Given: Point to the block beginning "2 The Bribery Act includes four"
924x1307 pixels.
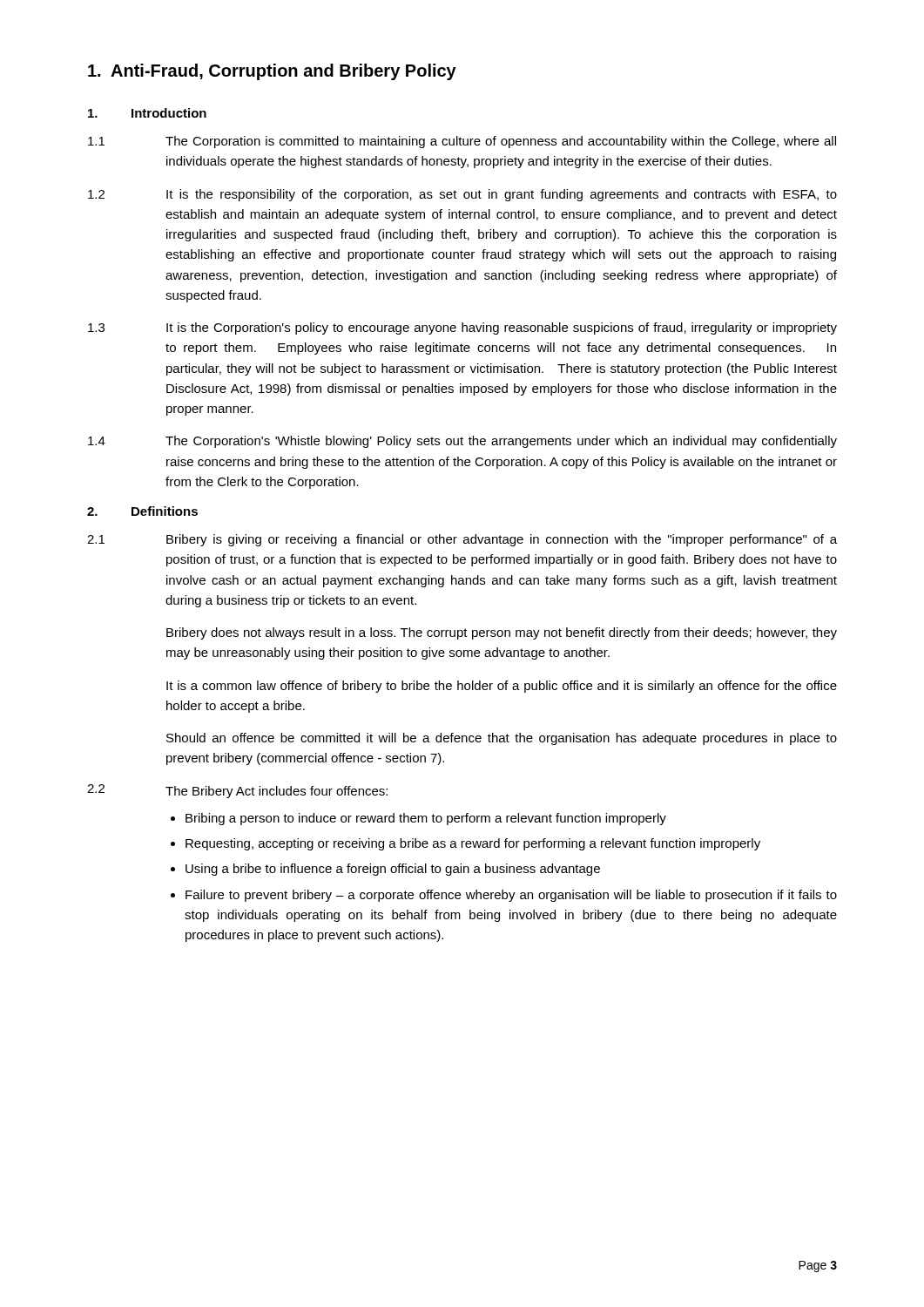Looking at the screenshot, I should point(462,865).
